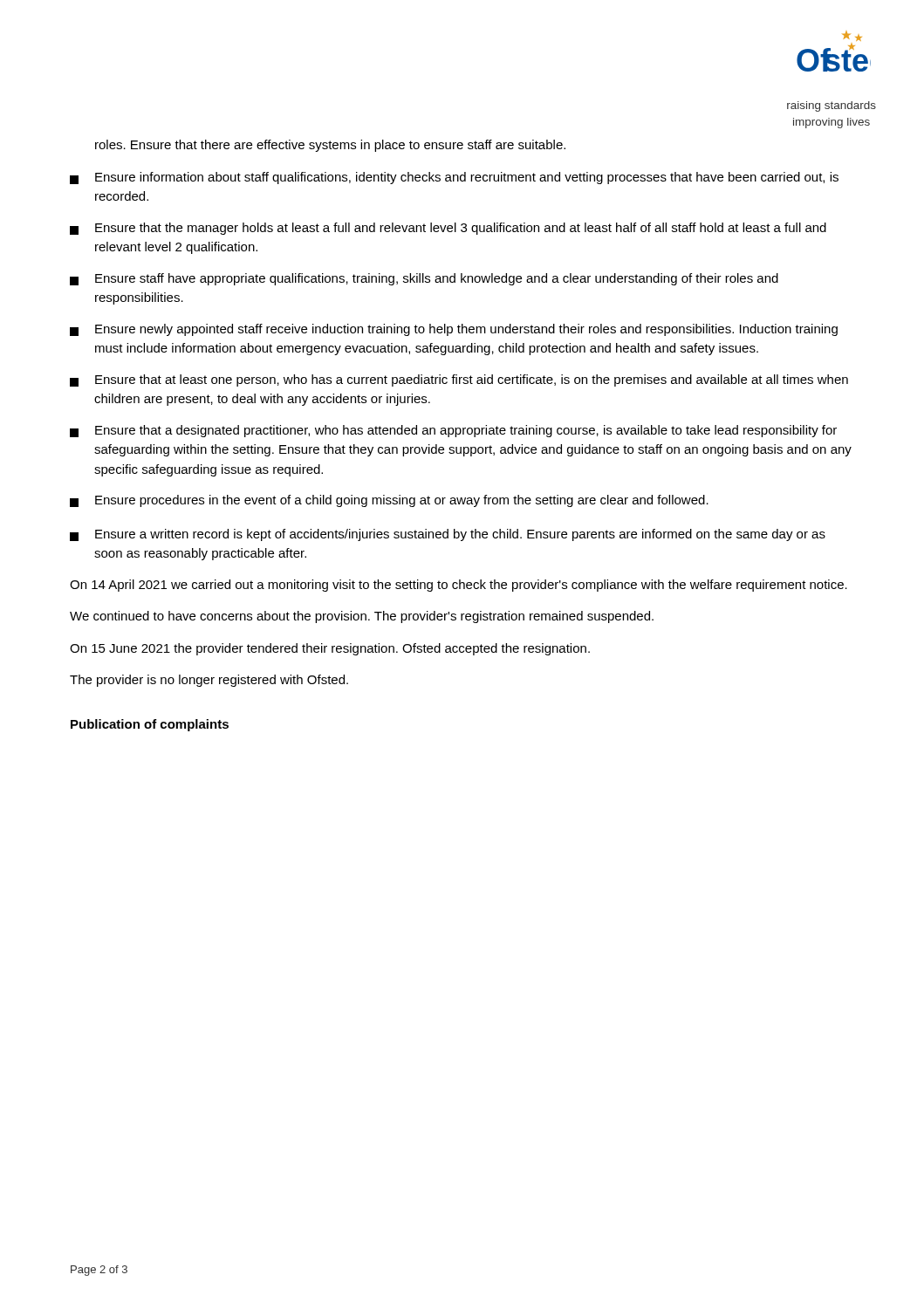This screenshot has width=924, height=1309.
Task: Click on the list item with the text "Ensure newly appointed staff receive induction training"
Action: coord(462,339)
